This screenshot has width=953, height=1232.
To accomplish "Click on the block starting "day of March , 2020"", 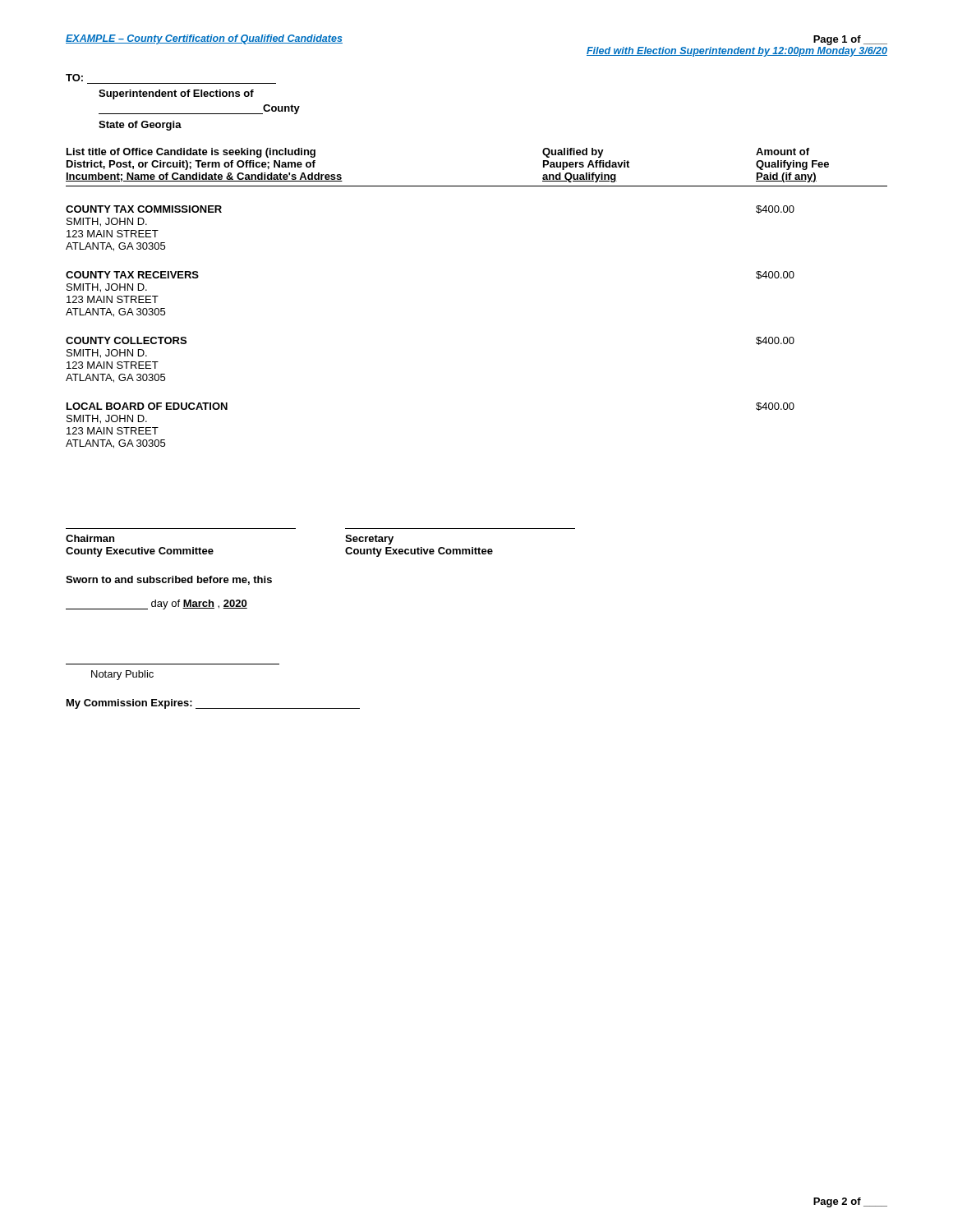I will 156,603.
